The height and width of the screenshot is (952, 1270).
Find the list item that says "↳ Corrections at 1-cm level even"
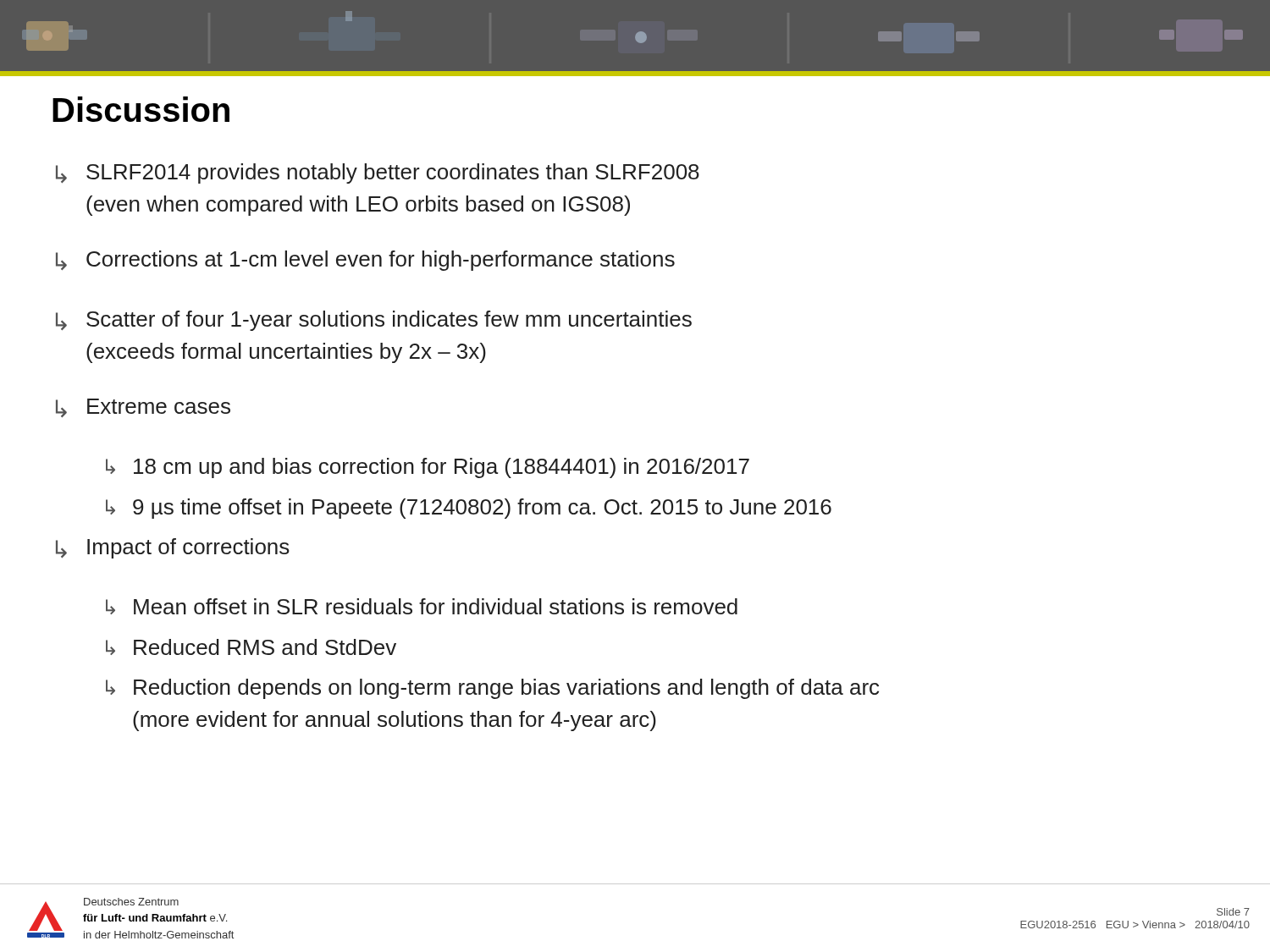363,262
